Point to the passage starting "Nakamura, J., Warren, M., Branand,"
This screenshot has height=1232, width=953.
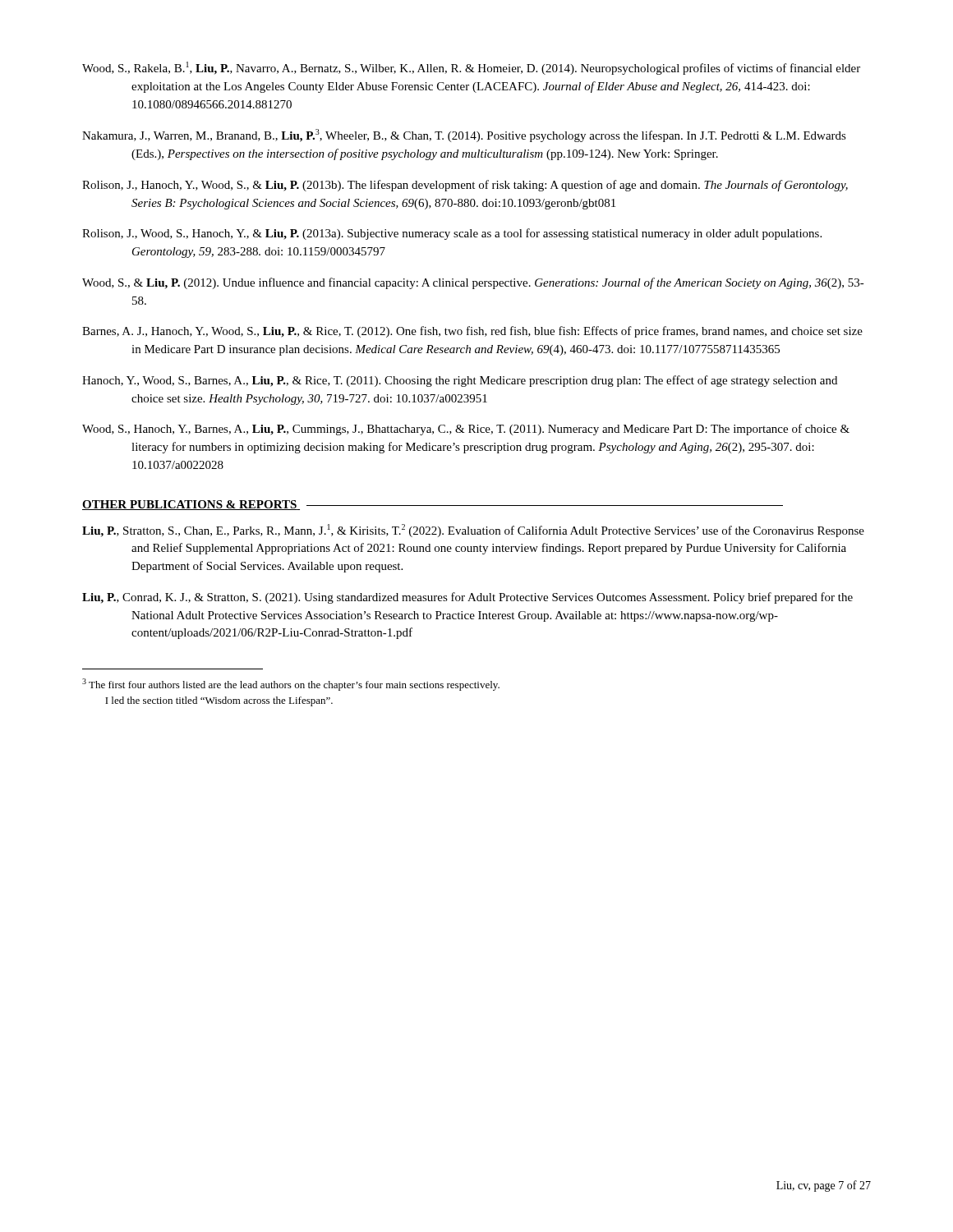pos(464,144)
